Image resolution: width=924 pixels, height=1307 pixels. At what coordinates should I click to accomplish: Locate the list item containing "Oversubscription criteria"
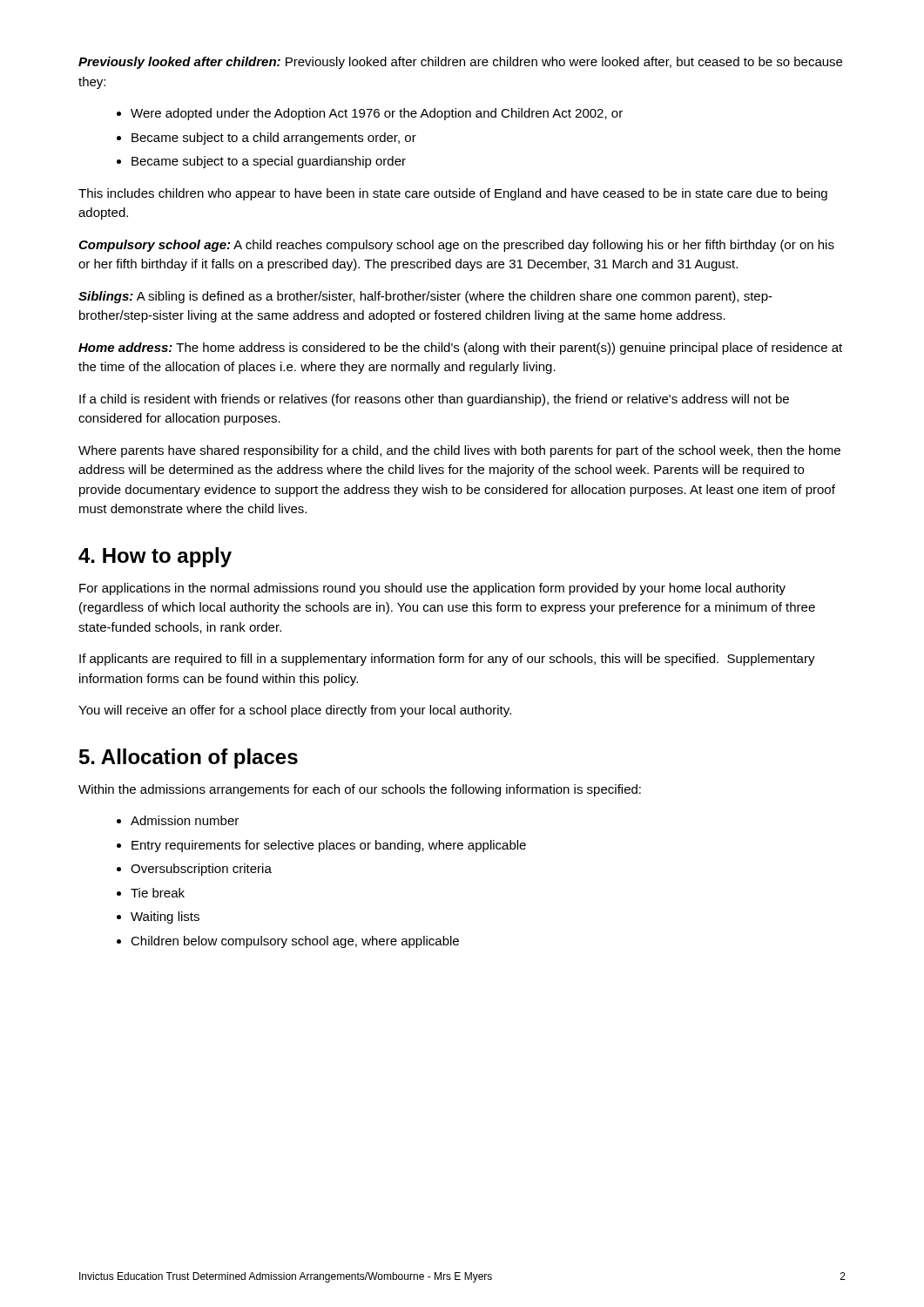coord(201,868)
